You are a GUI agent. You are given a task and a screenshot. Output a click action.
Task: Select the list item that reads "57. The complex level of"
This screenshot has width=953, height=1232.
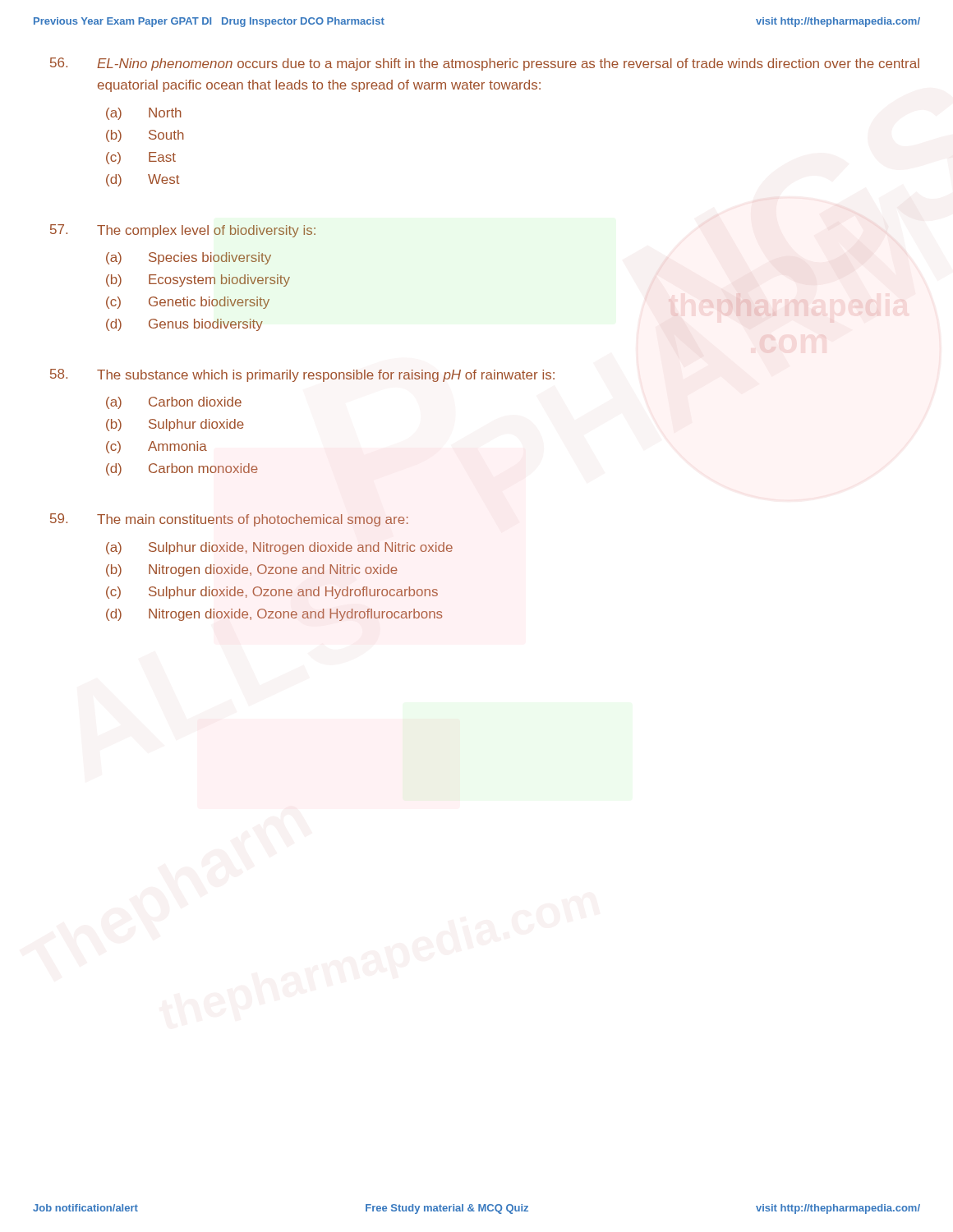coord(183,231)
